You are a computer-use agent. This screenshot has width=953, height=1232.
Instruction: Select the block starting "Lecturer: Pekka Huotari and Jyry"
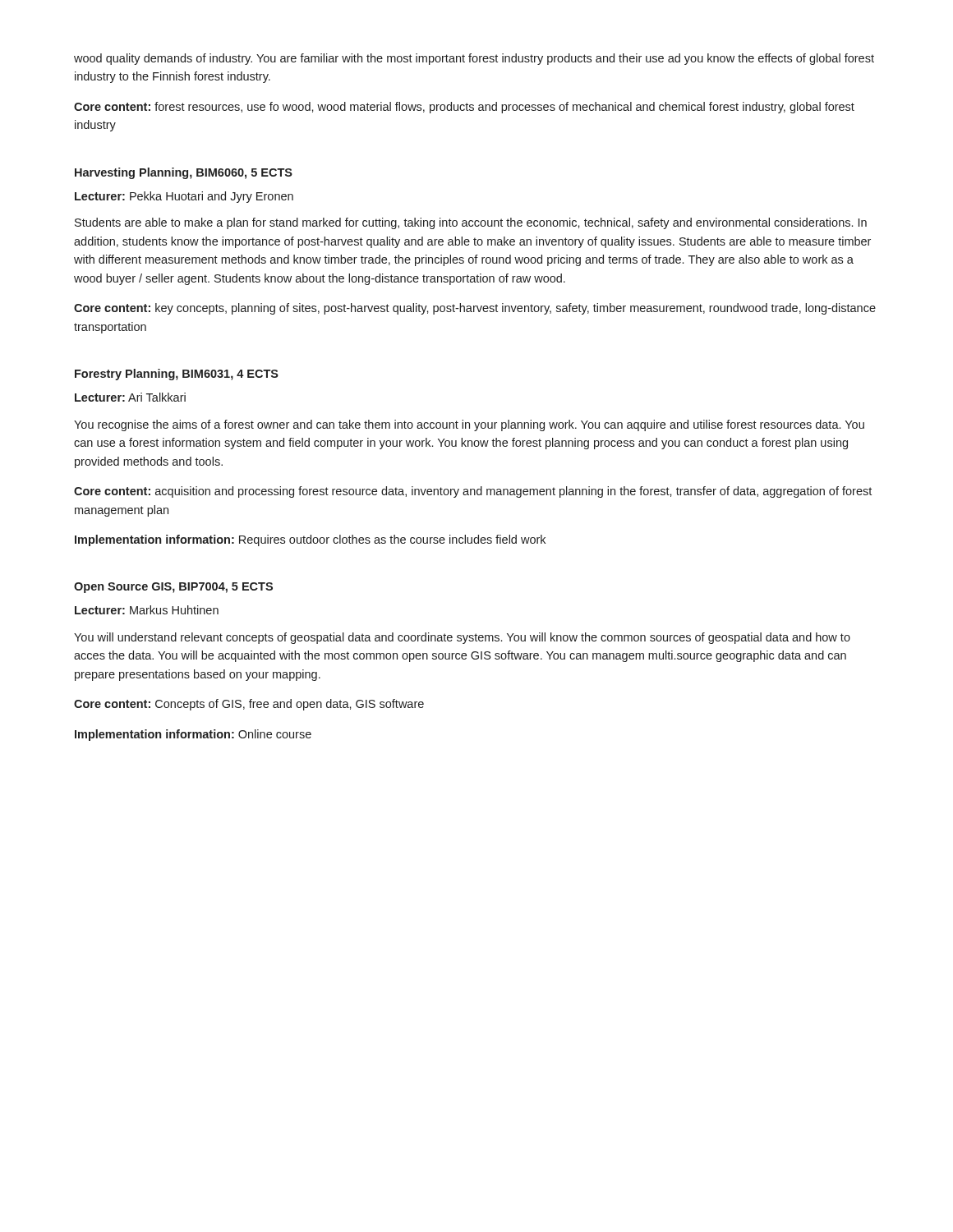pyautogui.click(x=184, y=196)
